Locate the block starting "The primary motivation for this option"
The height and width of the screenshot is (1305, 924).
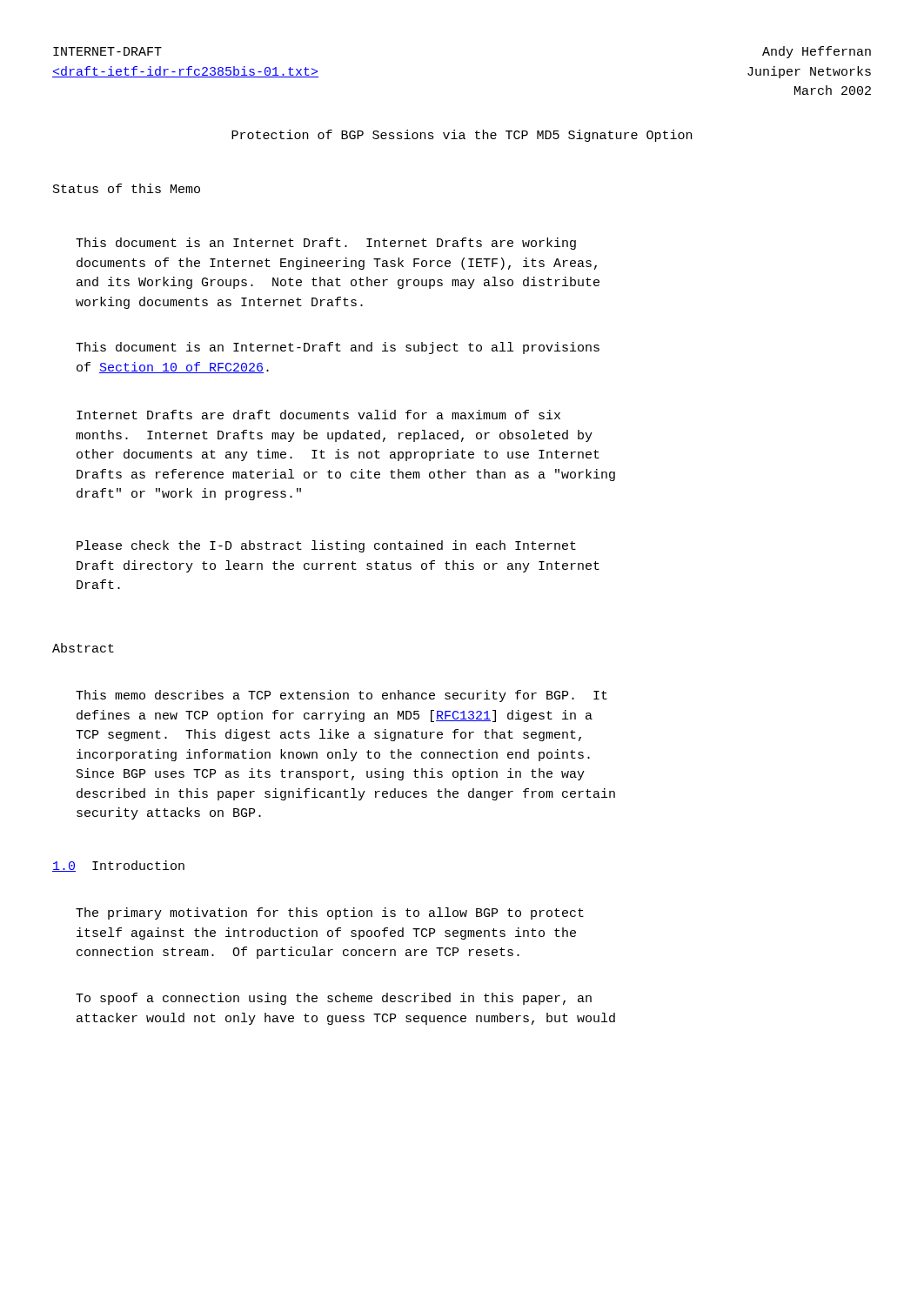pyautogui.click(x=319, y=934)
